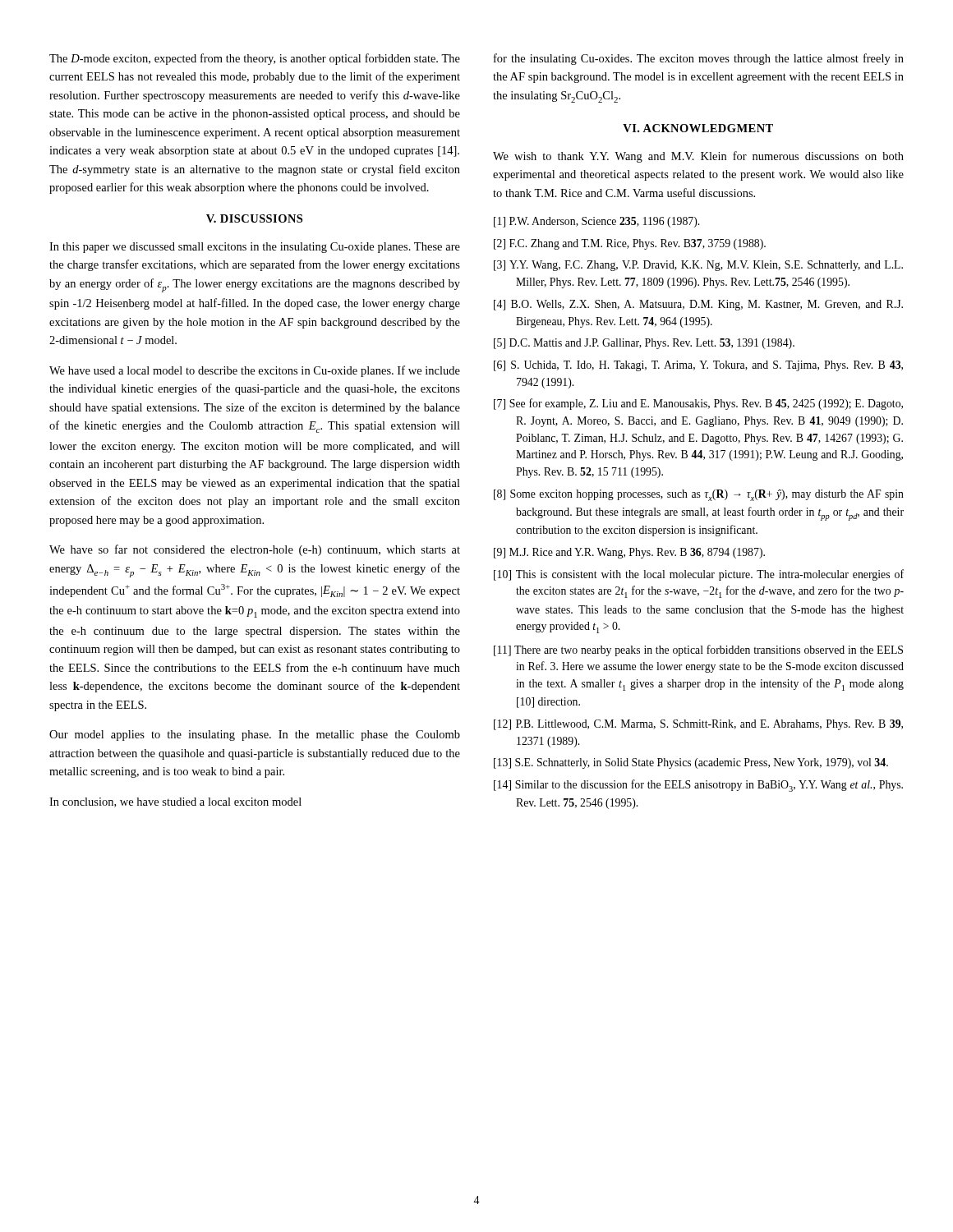Click on the text block starting "[4] B.O. Wells, Z.X."
Screen dimensions: 1232x953
(x=698, y=313)
